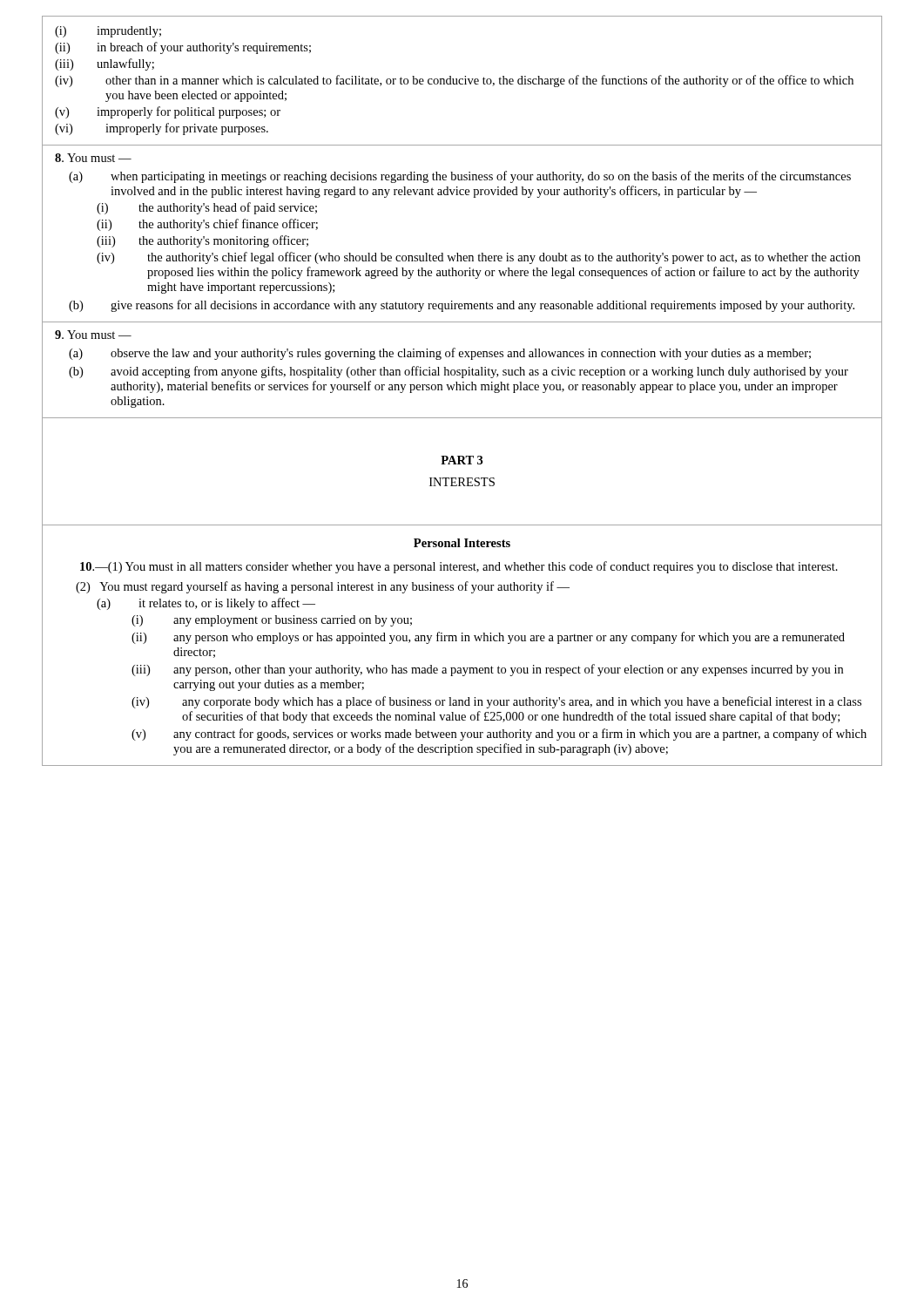Find the text starting "(iv) any corporate"
The height and width of the screenshot is (1307, 924).
(500, 709)
